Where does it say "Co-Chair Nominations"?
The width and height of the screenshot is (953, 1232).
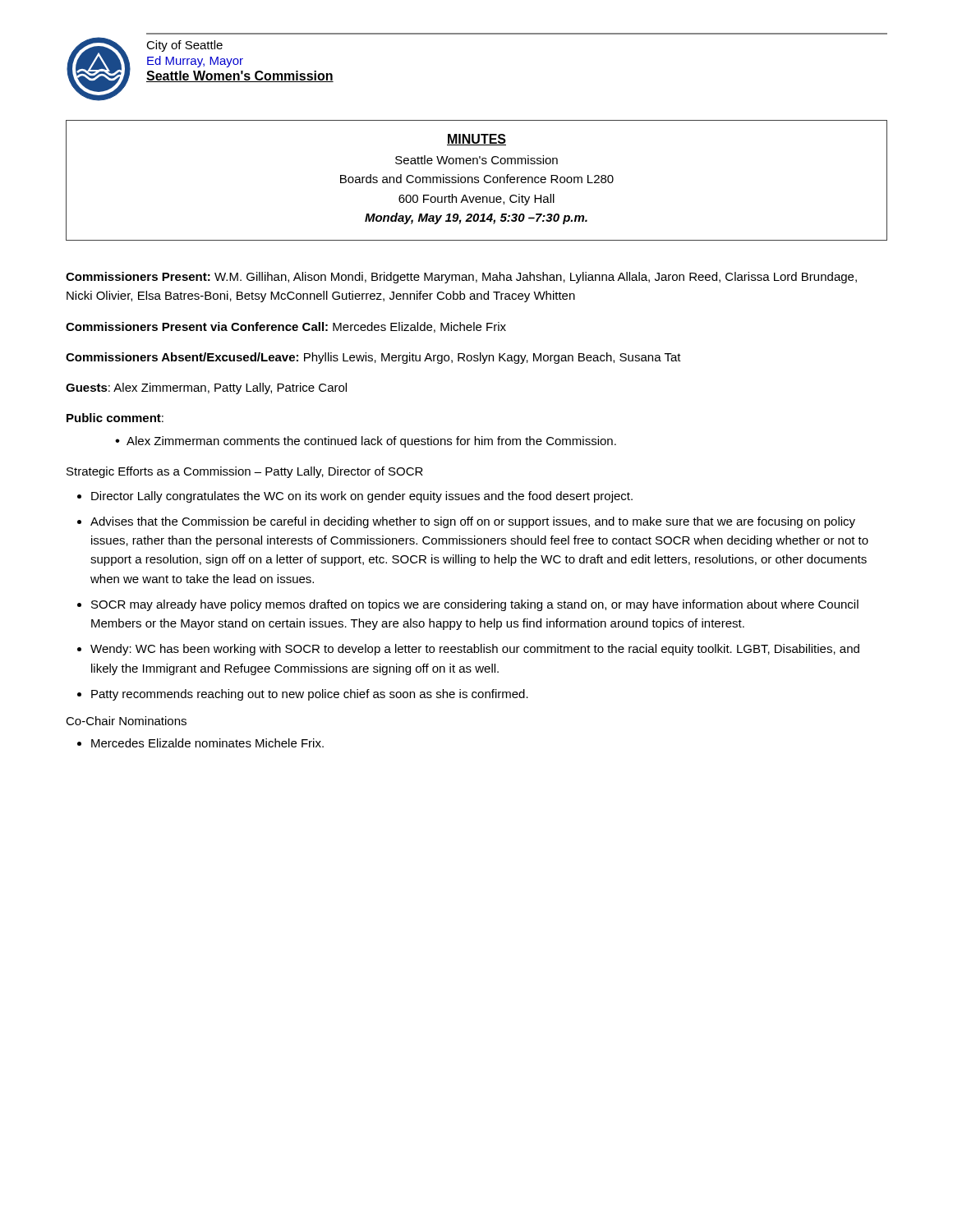pyautogui.click(x=126, y=721)
